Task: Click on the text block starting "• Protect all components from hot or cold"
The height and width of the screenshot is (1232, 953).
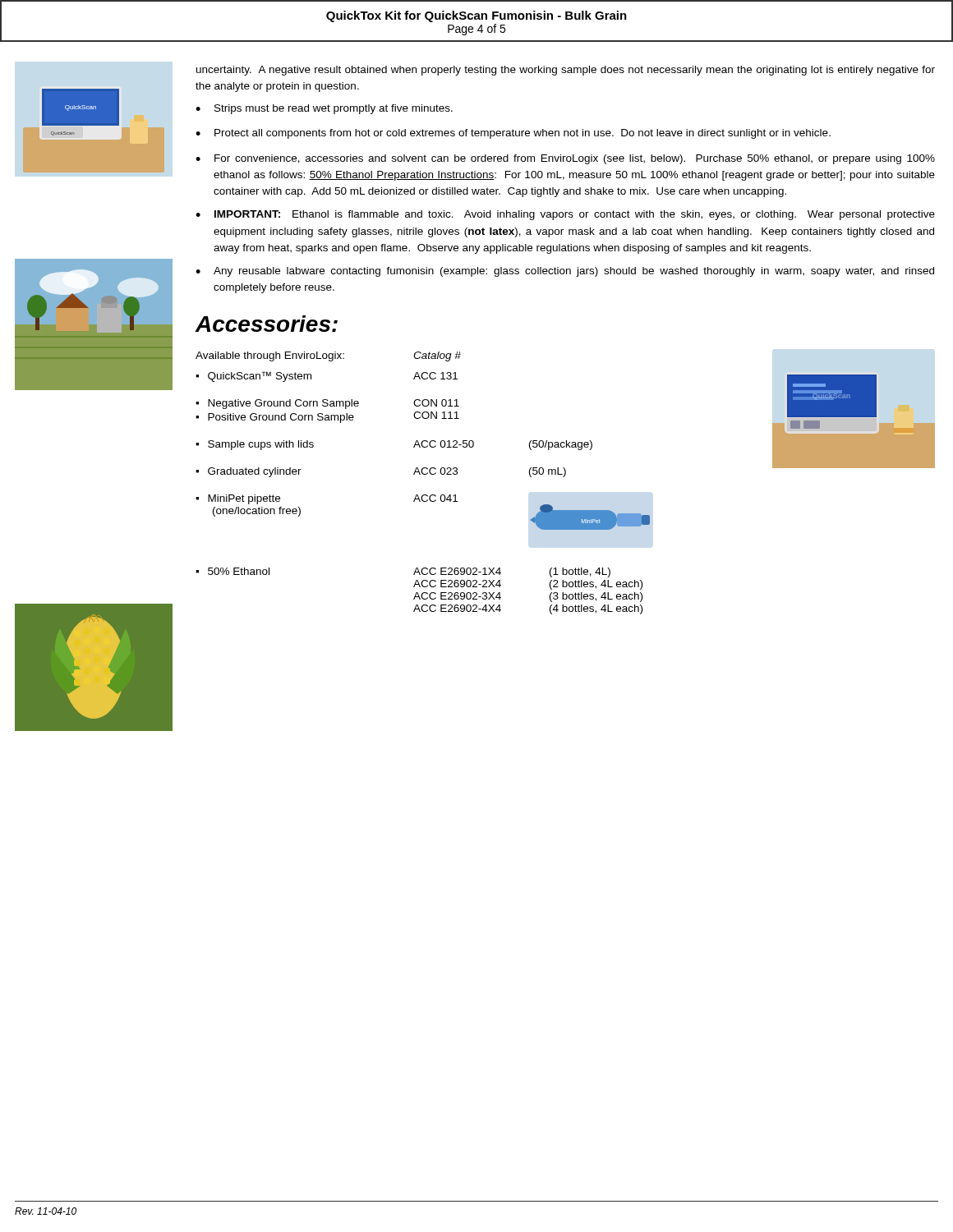Action: (x=565, y=134)
